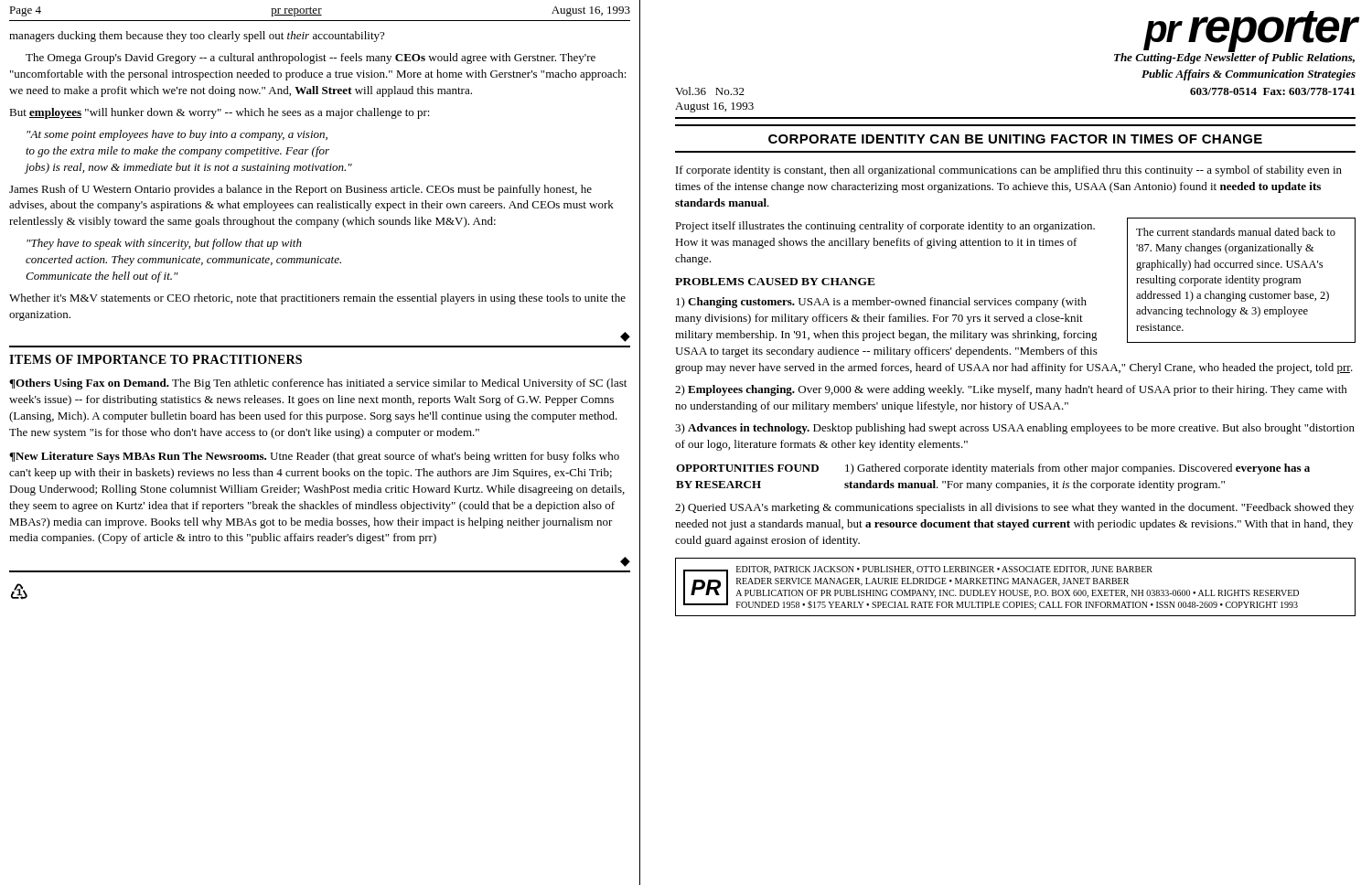This screenshot has height=885, width=1372.
Task: Click the passage that begins ""They have to speak with sincerity, but follow"
Action: [x=184, y=259]
